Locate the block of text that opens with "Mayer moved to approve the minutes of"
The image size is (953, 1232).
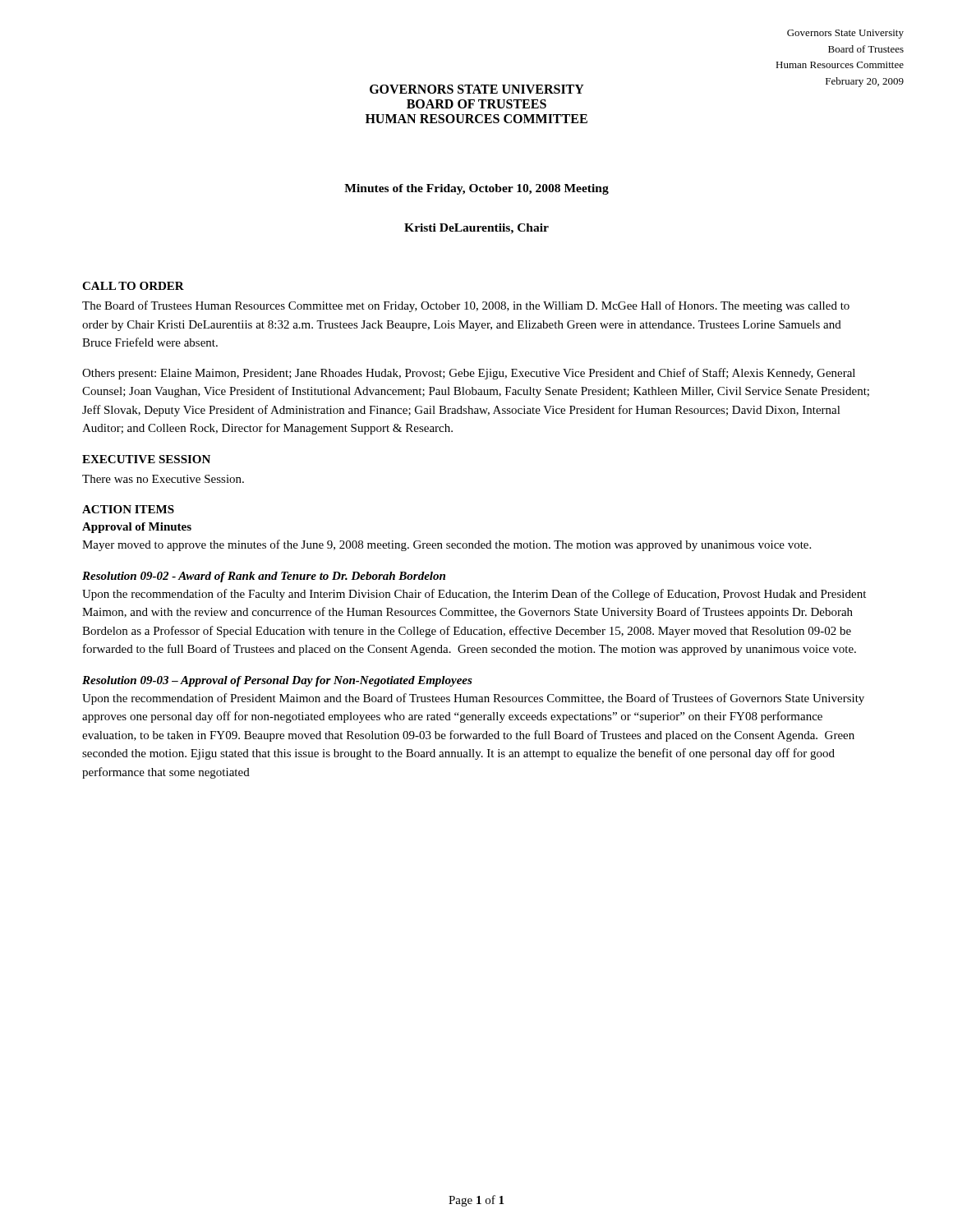[447, 545]
